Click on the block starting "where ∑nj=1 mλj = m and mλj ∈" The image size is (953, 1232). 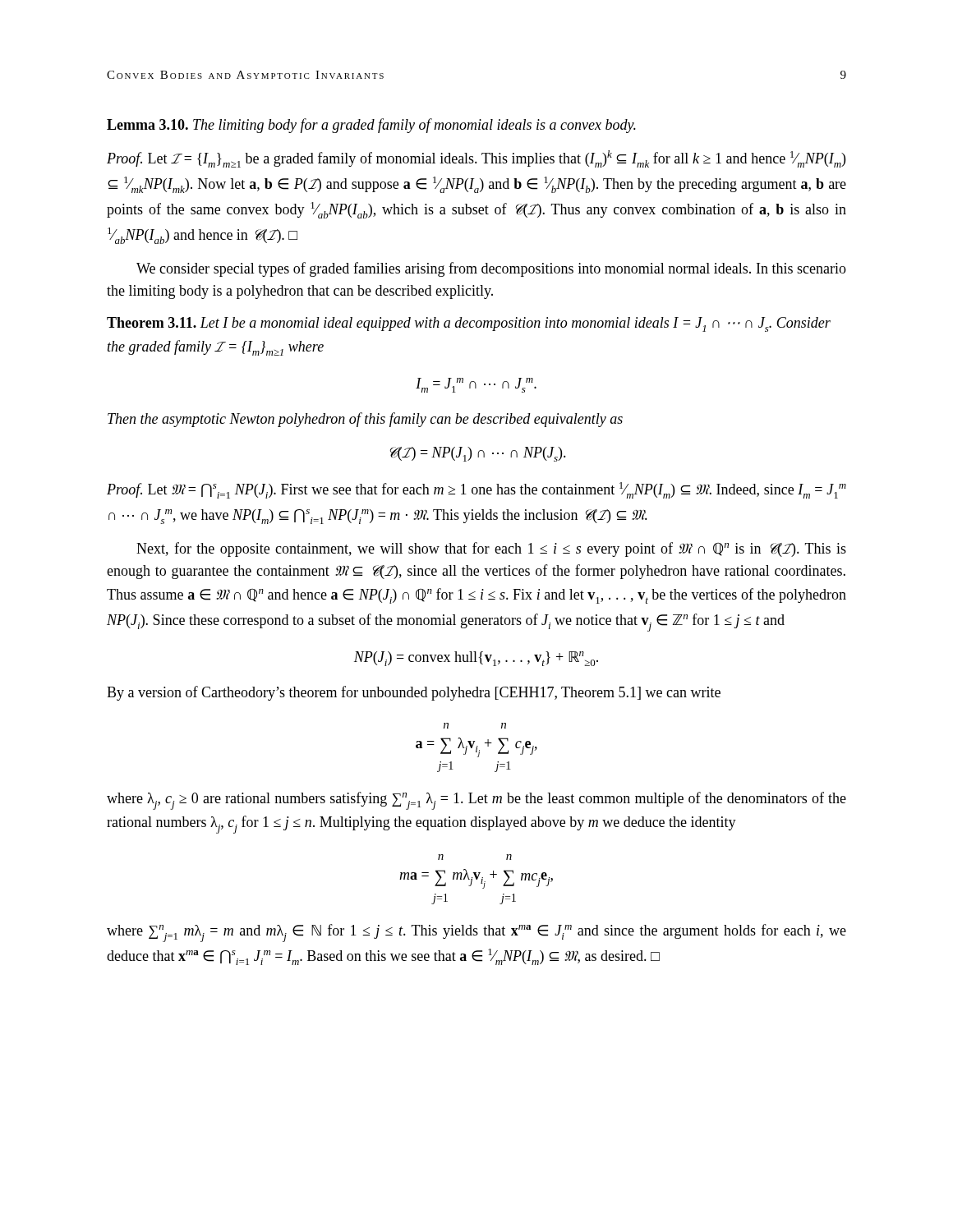[x=476, y=944]
